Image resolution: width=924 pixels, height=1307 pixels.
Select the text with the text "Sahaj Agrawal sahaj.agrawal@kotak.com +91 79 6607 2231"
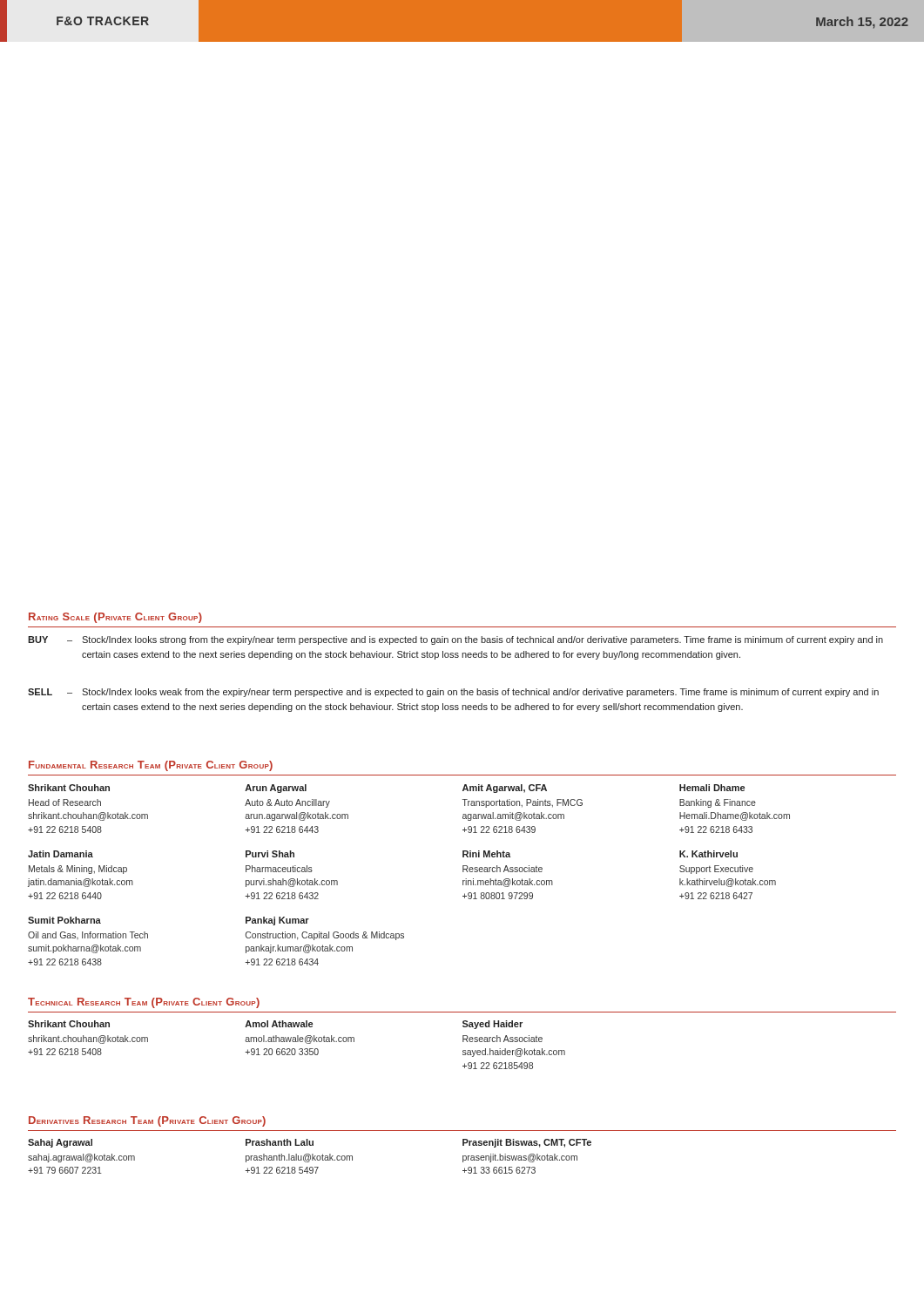[136, 1157]
